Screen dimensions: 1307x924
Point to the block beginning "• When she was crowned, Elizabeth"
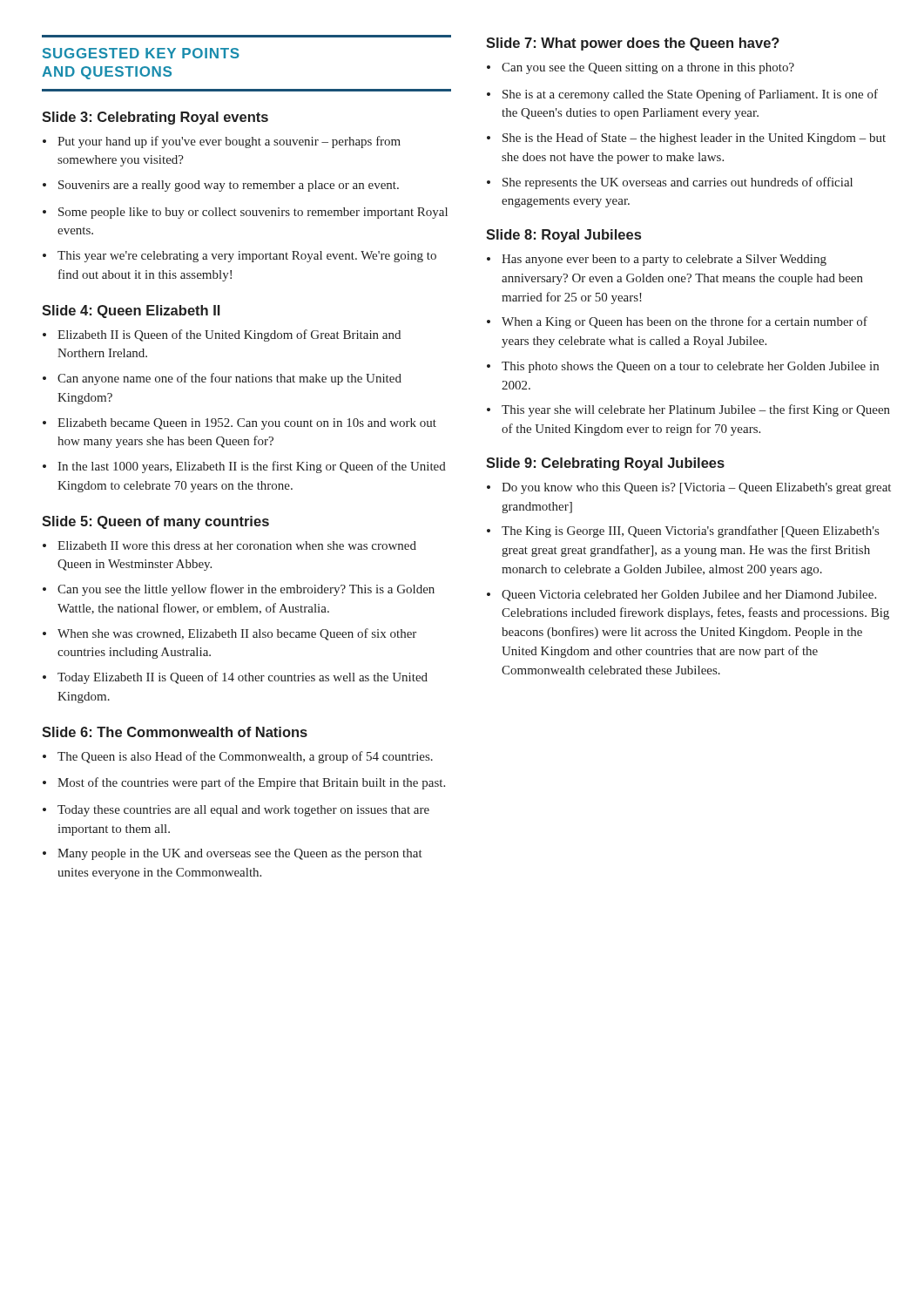point(246,643)
